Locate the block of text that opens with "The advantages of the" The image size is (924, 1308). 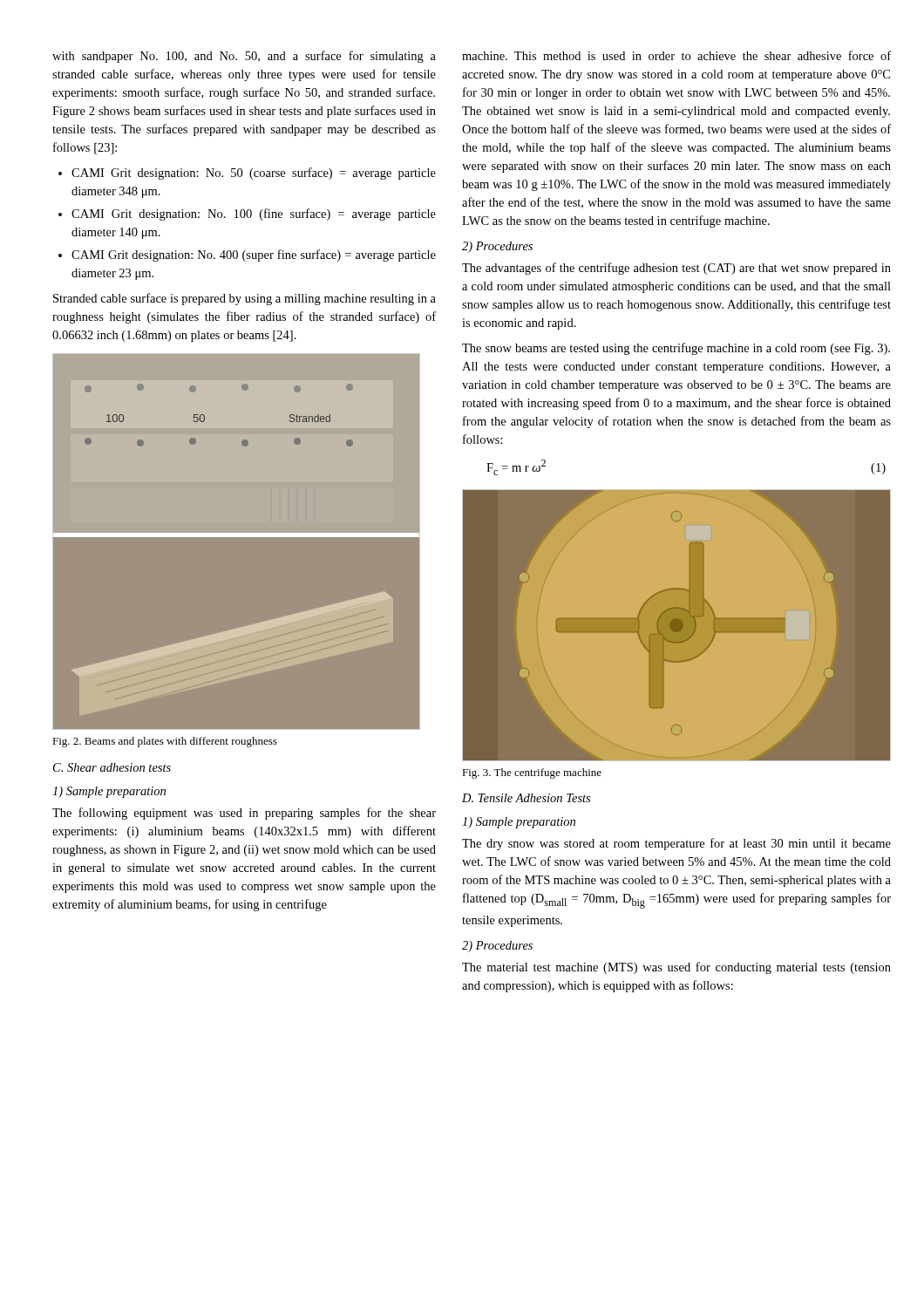point(676,296)
